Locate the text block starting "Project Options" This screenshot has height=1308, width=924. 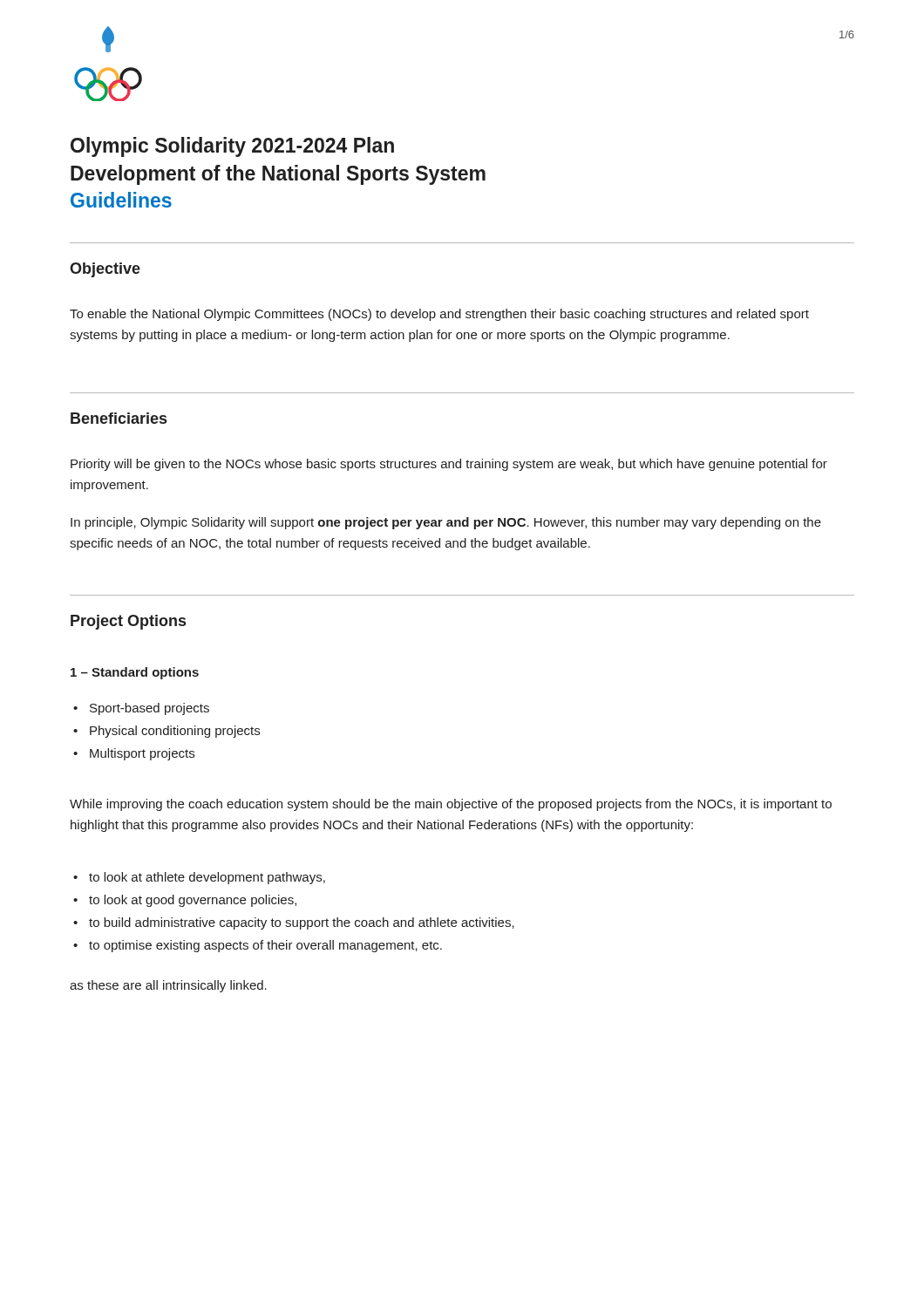click(128, 622)
